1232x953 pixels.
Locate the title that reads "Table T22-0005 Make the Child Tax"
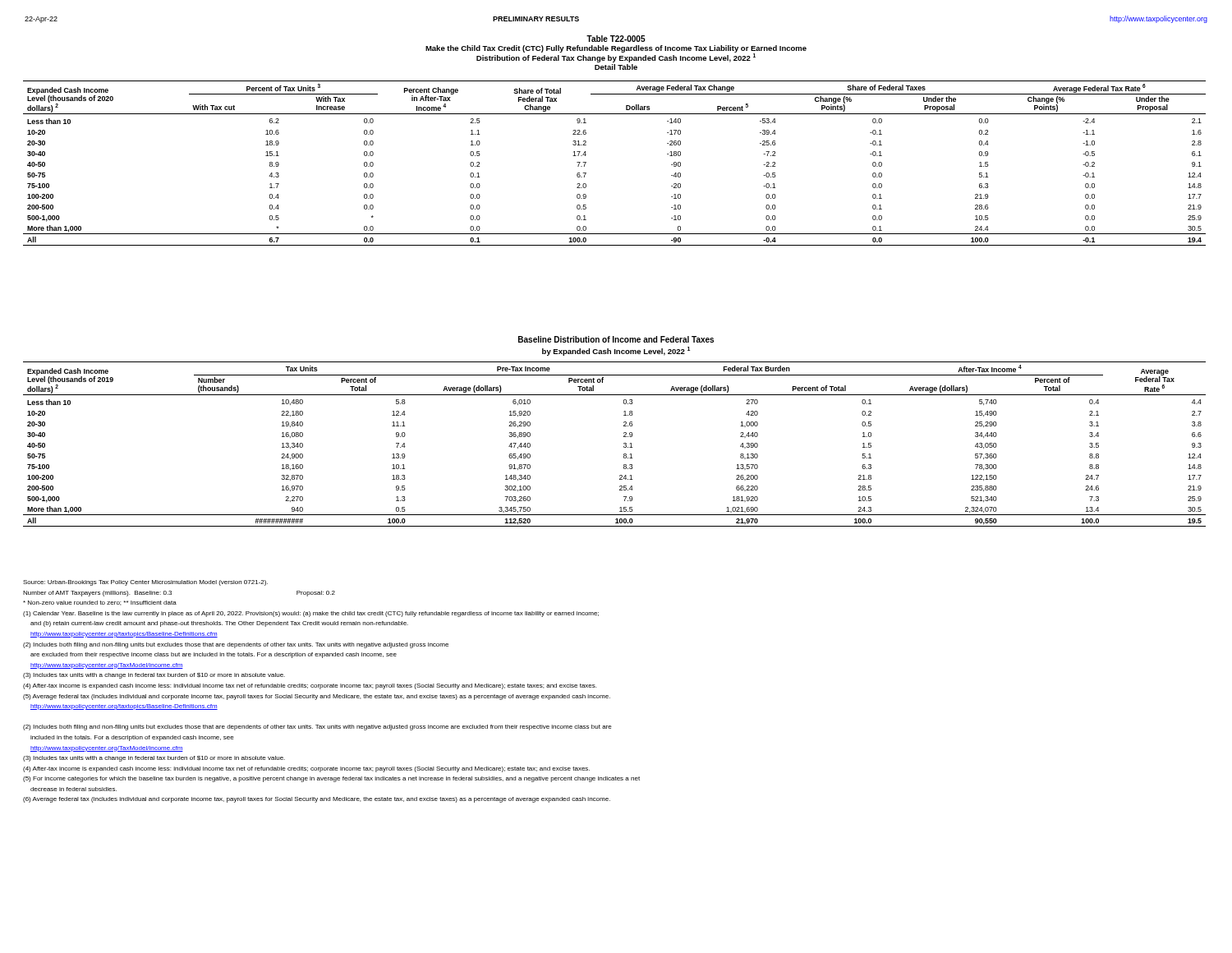click(x=616, y=53)
